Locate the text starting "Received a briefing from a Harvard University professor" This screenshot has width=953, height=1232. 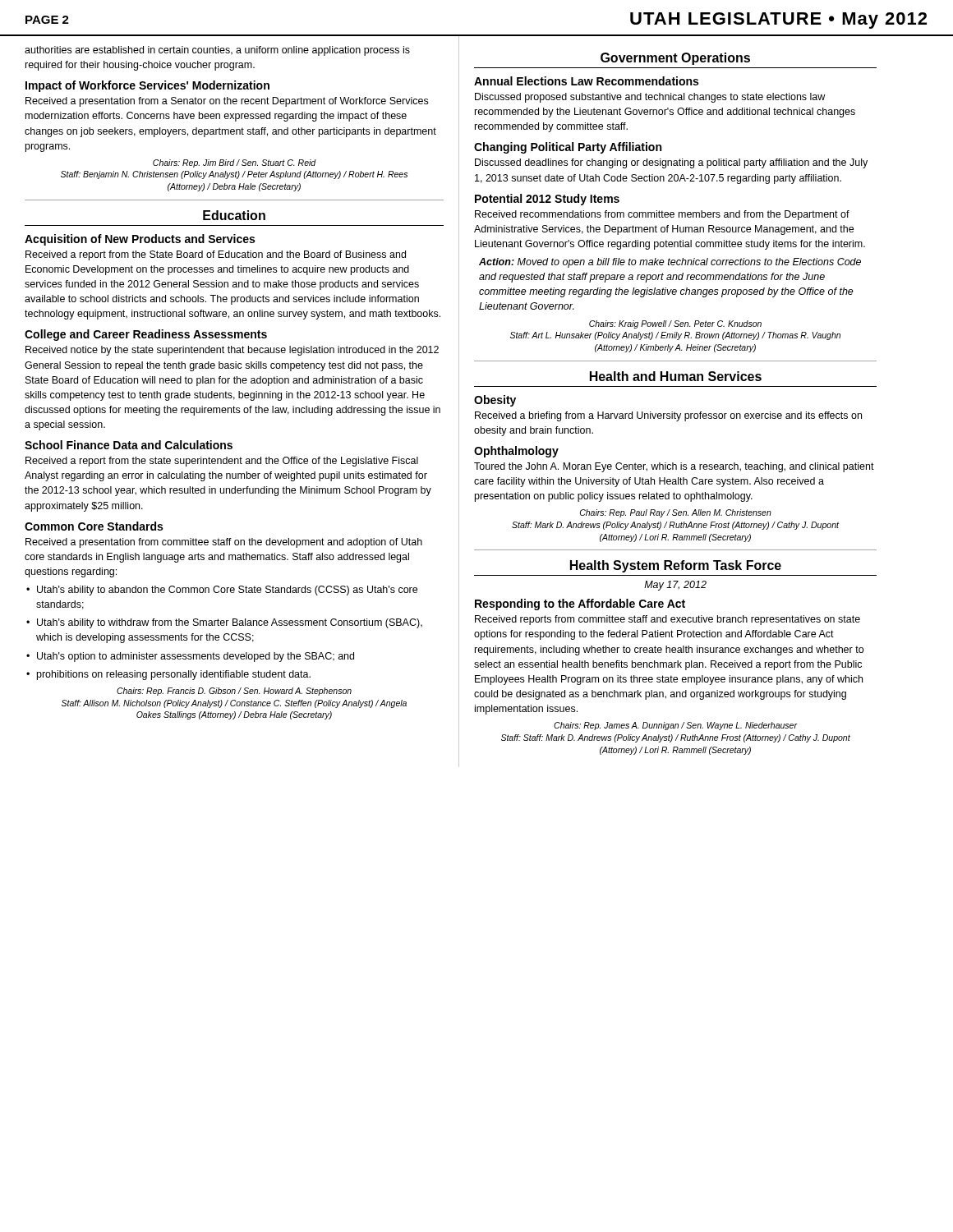click(668, 423)
